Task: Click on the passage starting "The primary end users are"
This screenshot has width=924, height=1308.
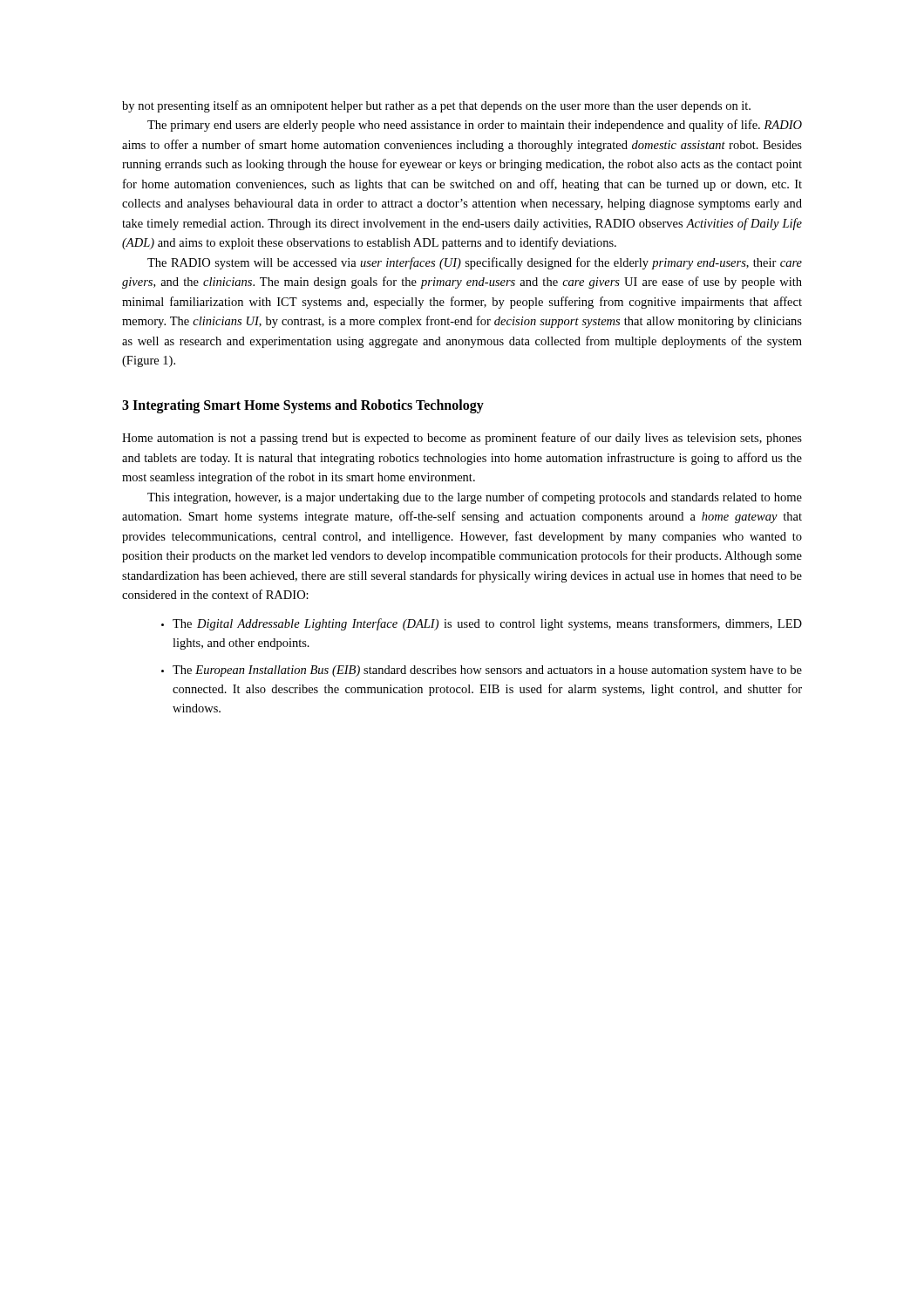Action: tap(462, 184)
